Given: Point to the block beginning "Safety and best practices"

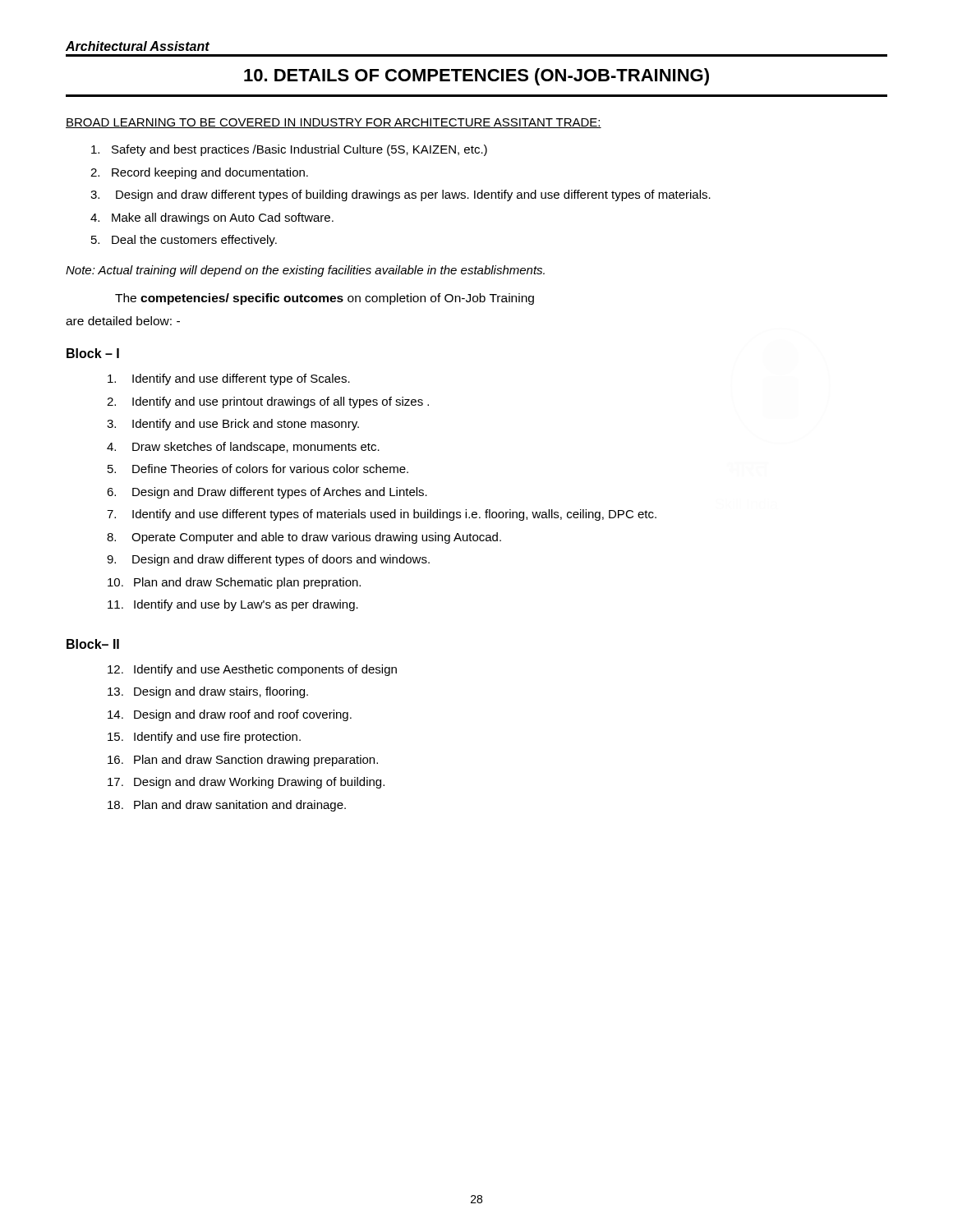Looking at the screenshot, I should (x=289, y=149).
